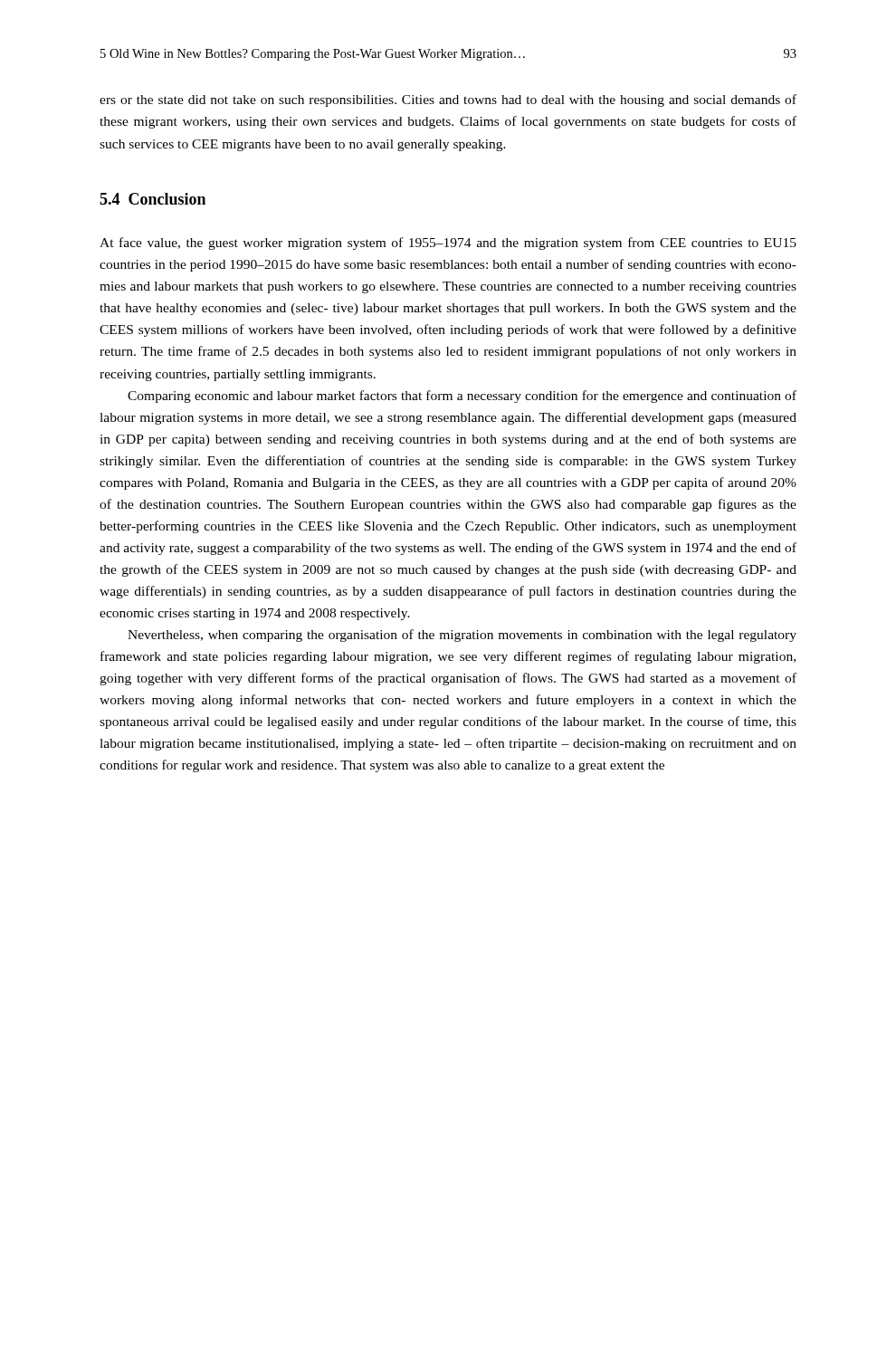Viewport: 896px width, 1358px height.
Task: Select the text block starting "ers or the state did not take"
Action: (448, 121)
